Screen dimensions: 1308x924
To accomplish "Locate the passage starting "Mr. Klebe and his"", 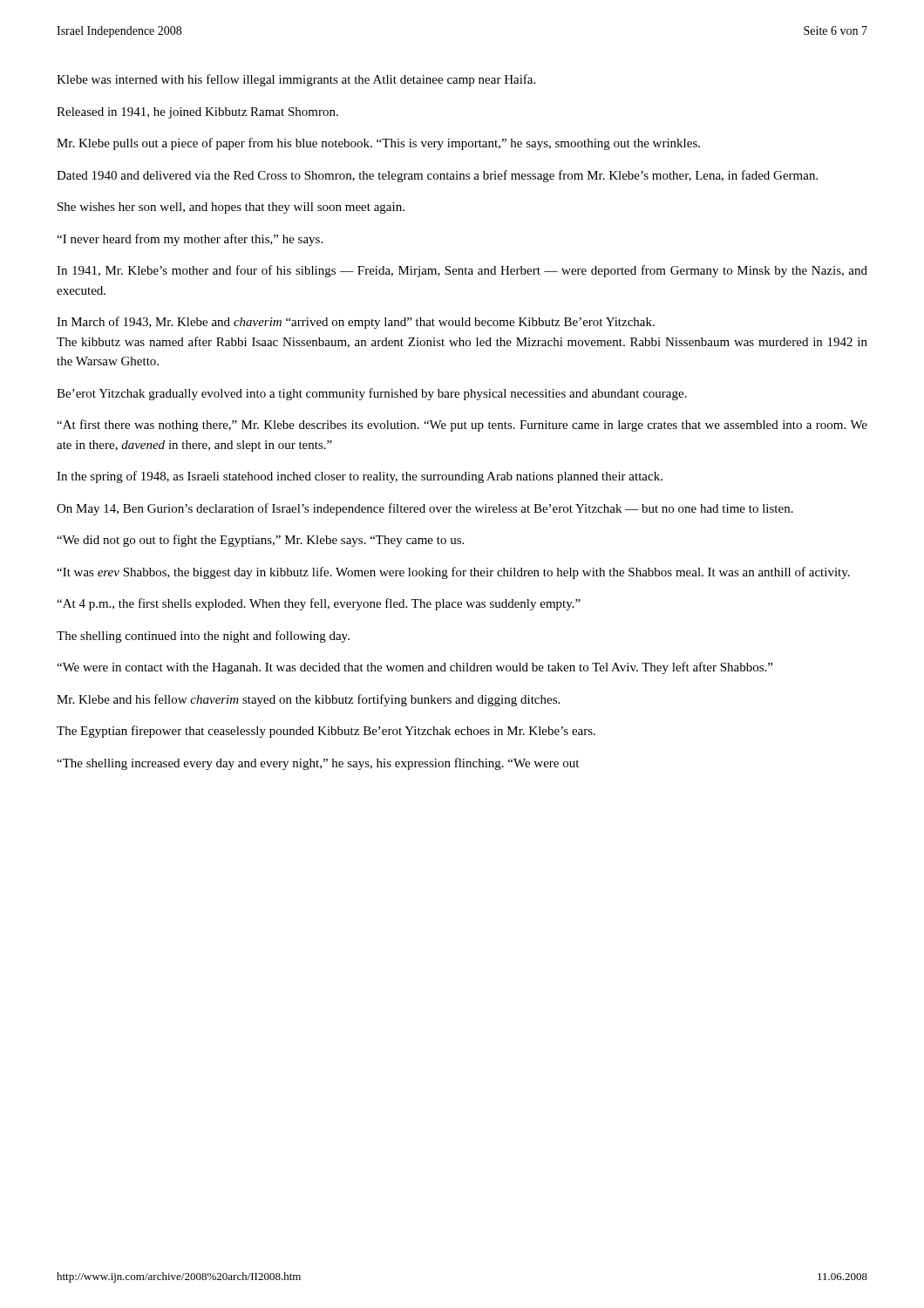I will 462,699.
